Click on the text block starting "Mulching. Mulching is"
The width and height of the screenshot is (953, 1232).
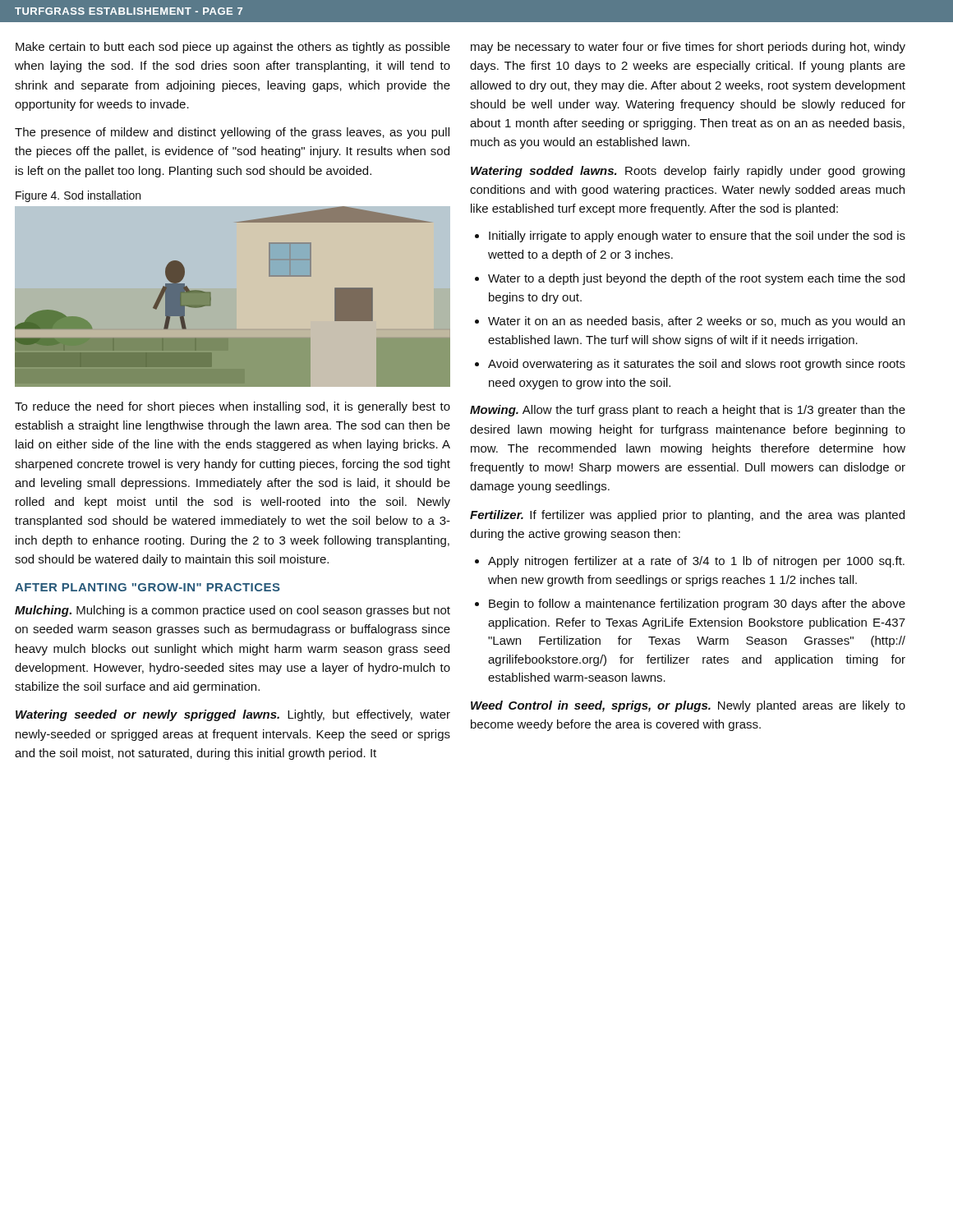tap(232, 648)
